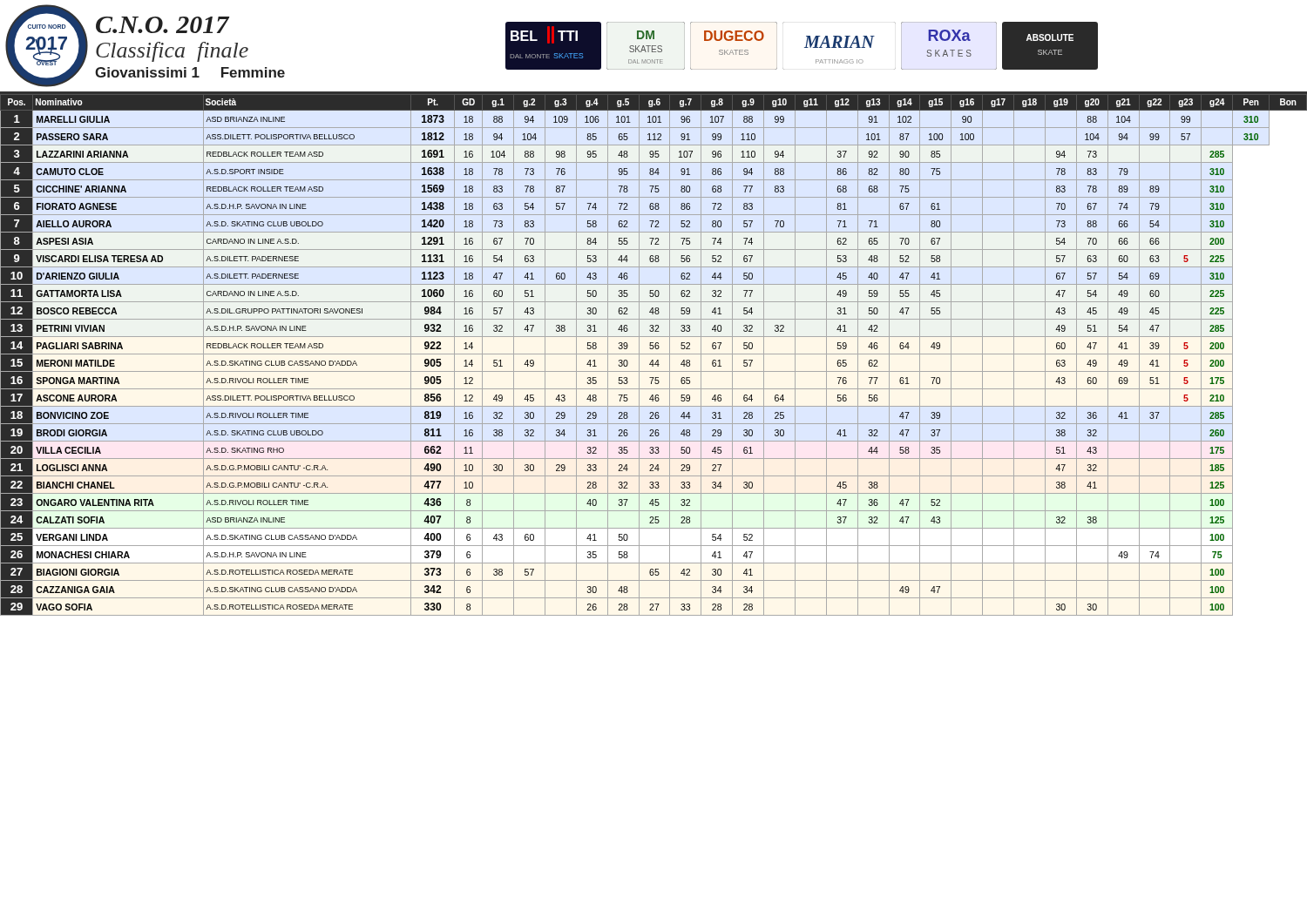Viewport: 1307px width, 924px height.
Task: Find the title that reads "C.N.O. 2017 Classifica"
Action: coord(190,46)
